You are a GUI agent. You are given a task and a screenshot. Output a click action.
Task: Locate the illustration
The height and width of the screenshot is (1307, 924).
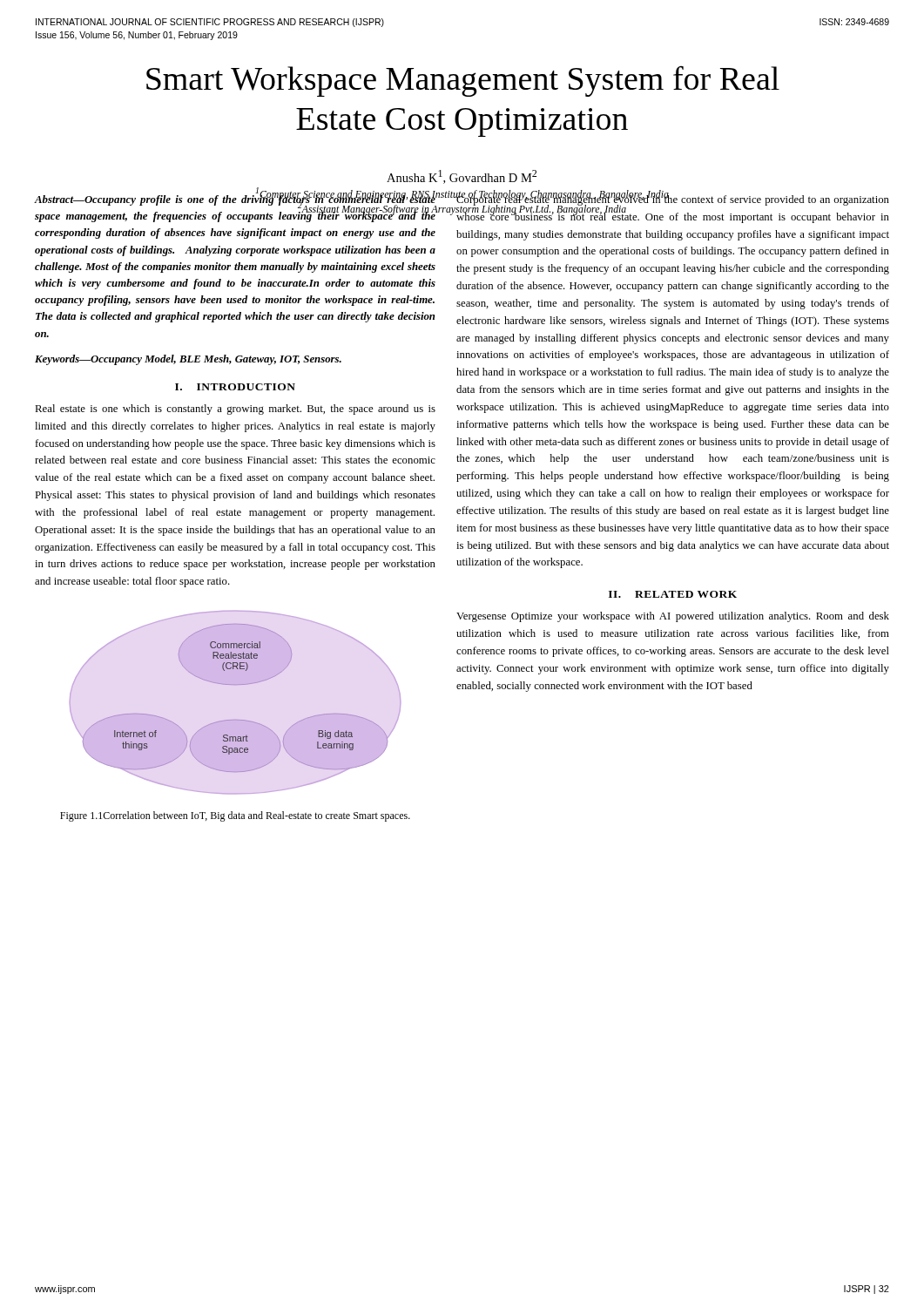(x=235, y=704)
